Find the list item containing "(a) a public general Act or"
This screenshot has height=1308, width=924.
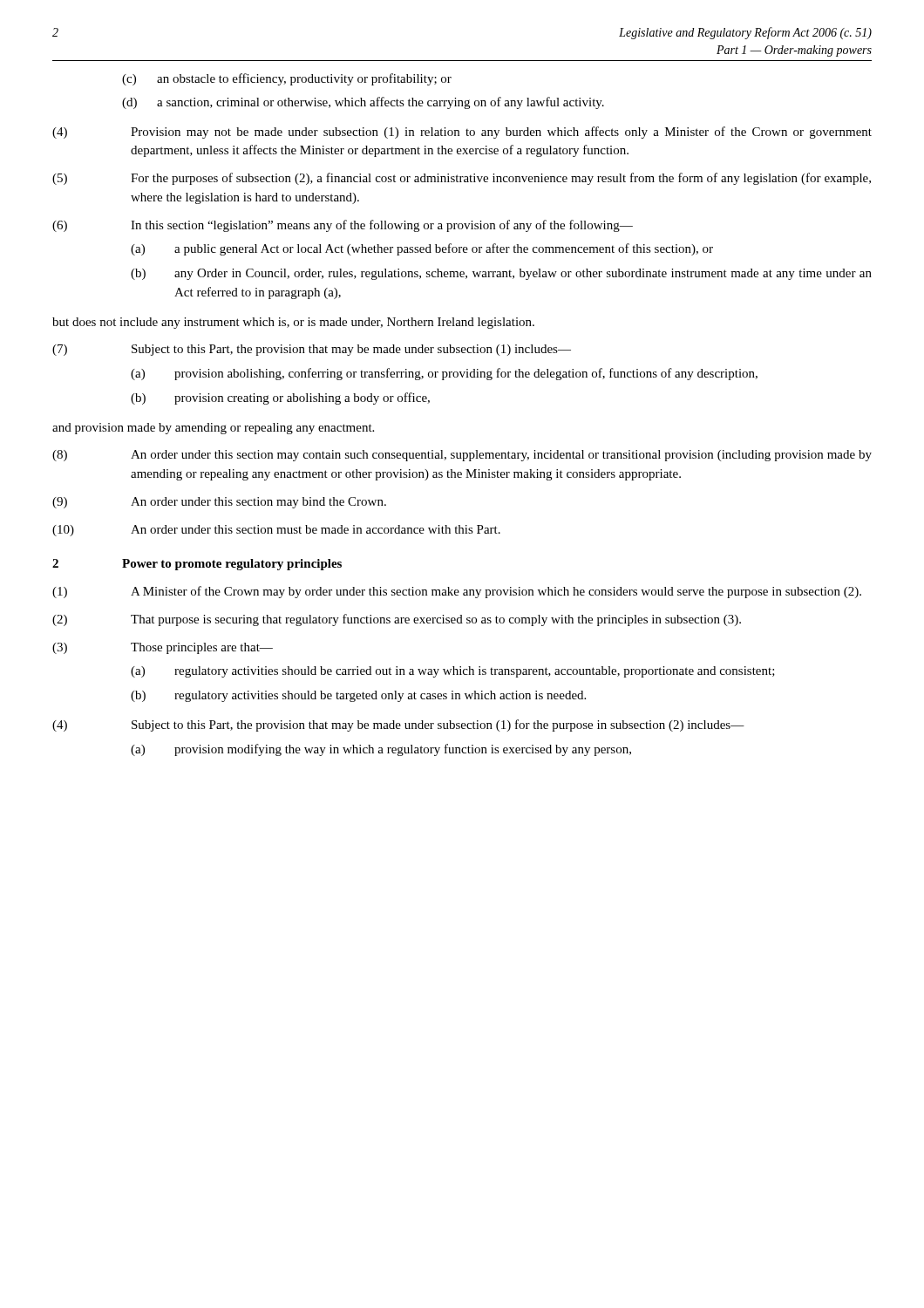[501, 250]
